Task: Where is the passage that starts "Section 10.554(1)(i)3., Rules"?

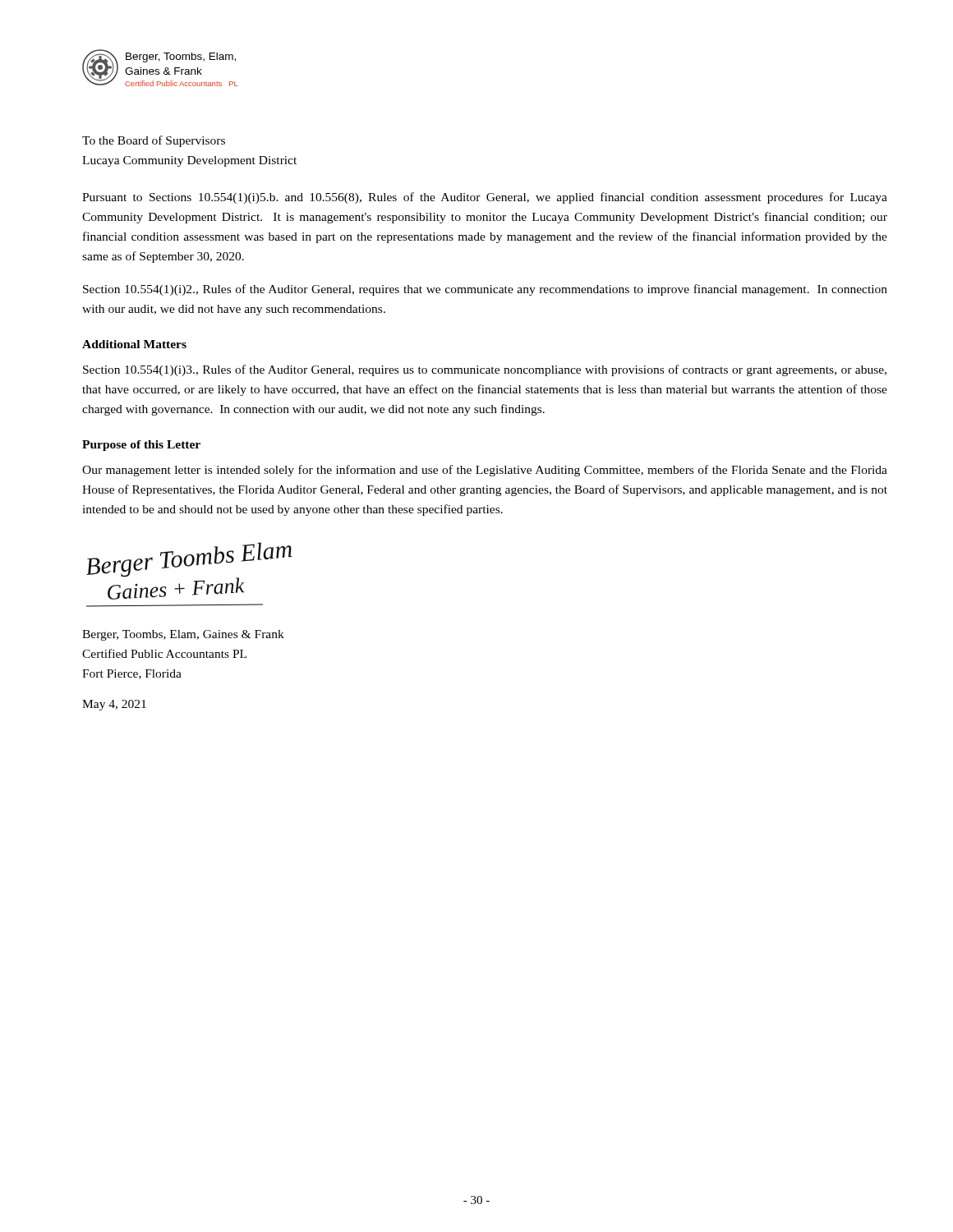Action: pyautogui.click(x=485, y=389)
